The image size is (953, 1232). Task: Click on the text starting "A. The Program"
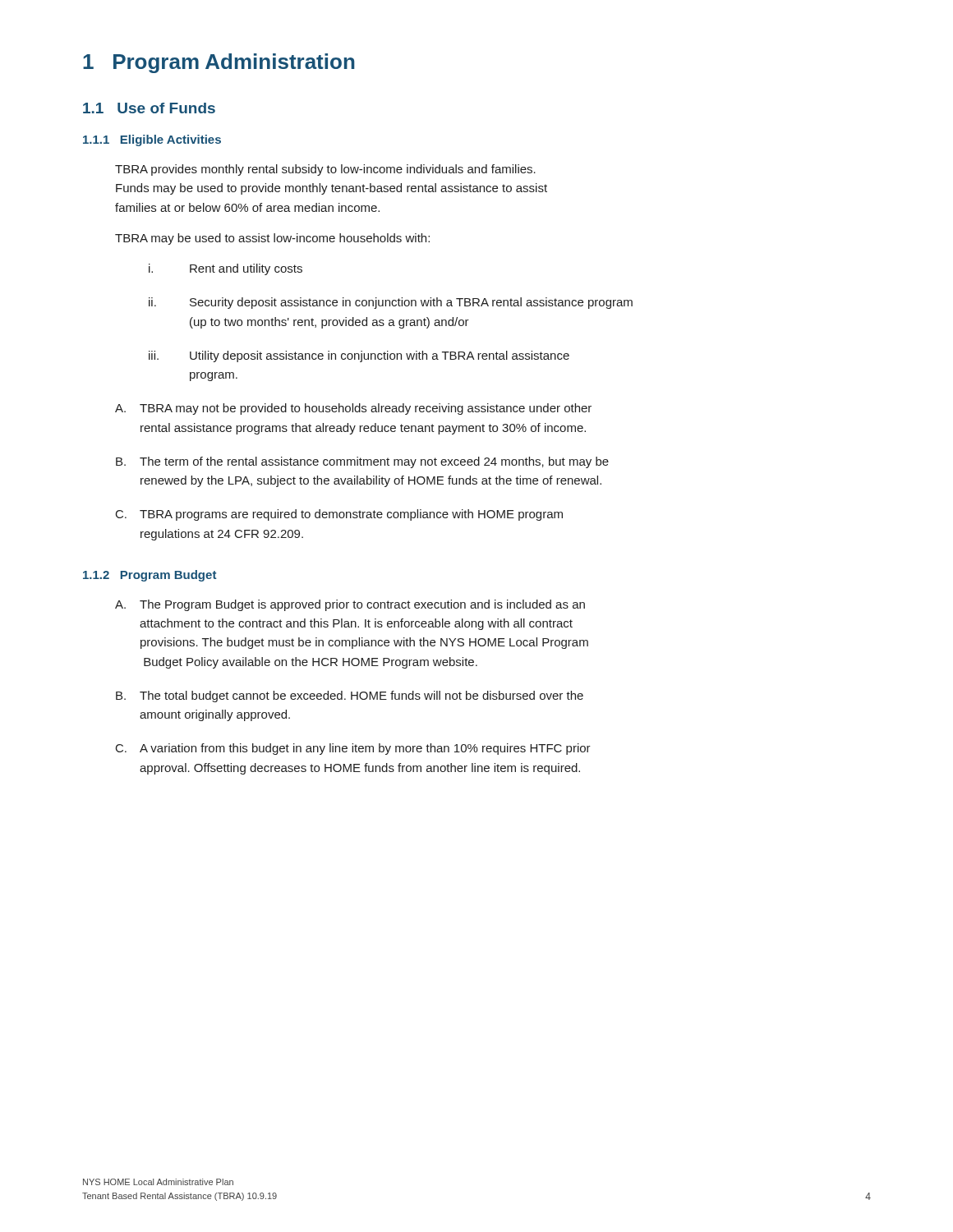[352, 633]
